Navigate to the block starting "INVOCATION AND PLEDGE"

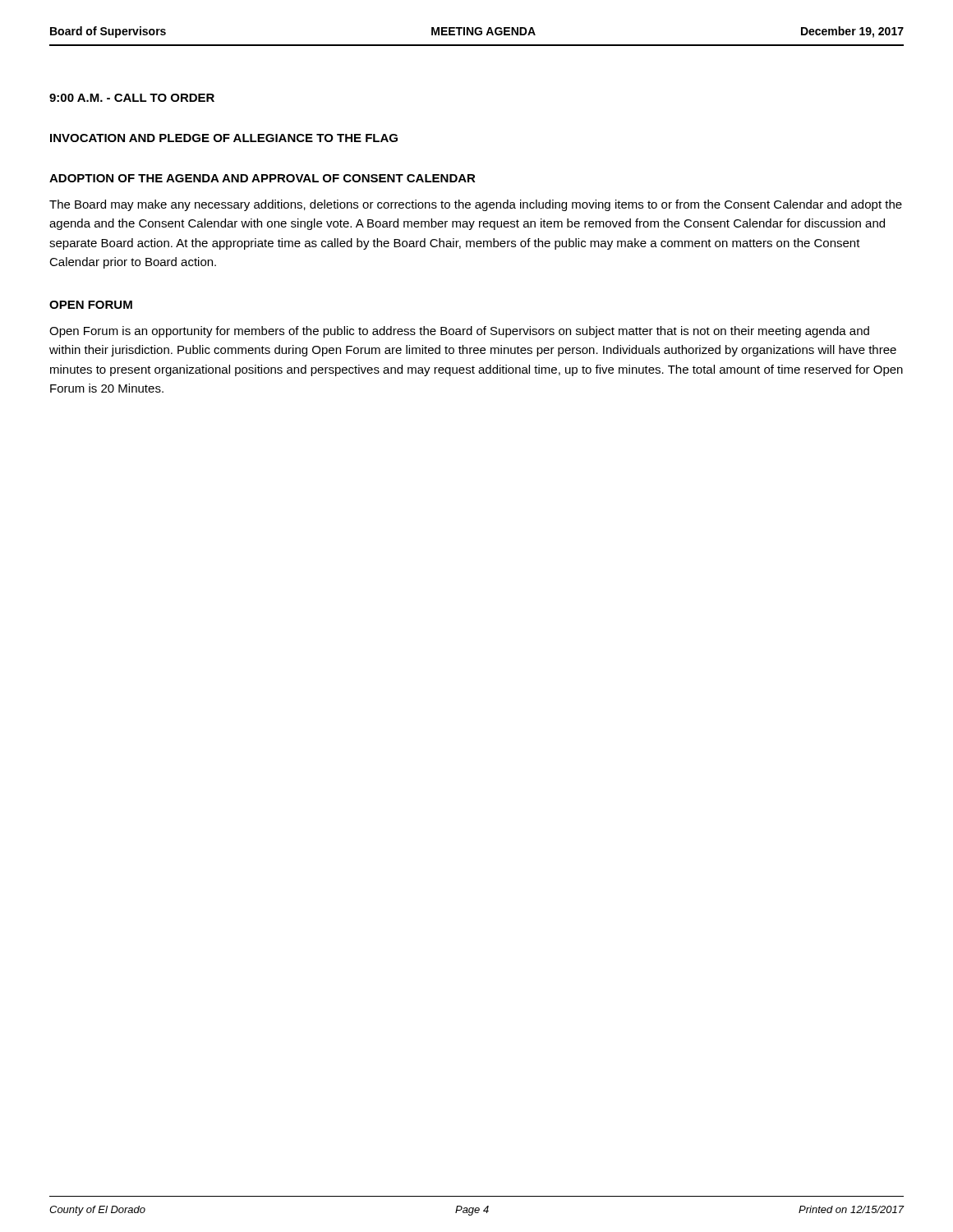click(x=224, y=138)
